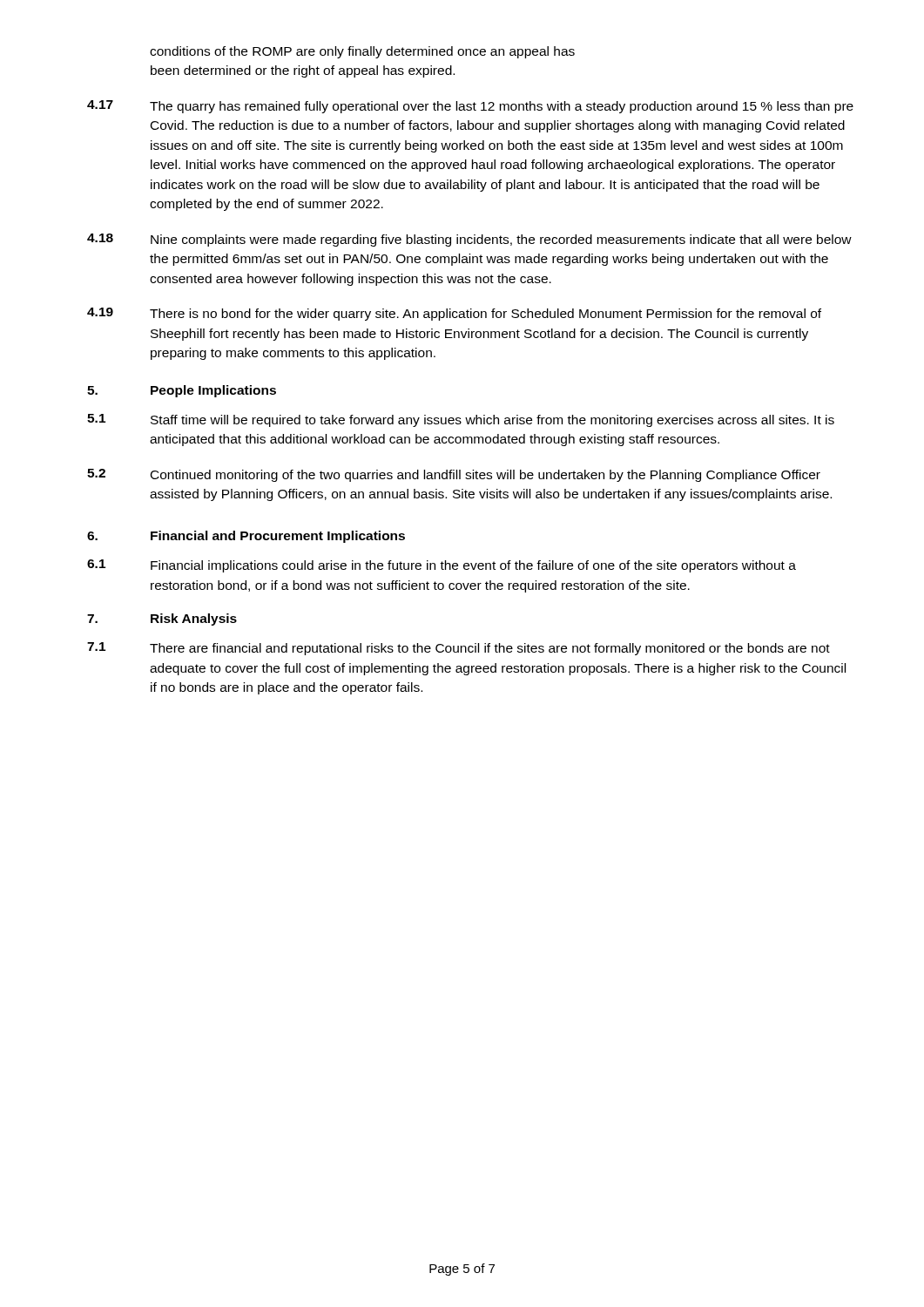Navigate to the text block starting "5. People Implications"
Image resolution: width=924 pixels, height=1307 pixels.
(x=182, y=390)
